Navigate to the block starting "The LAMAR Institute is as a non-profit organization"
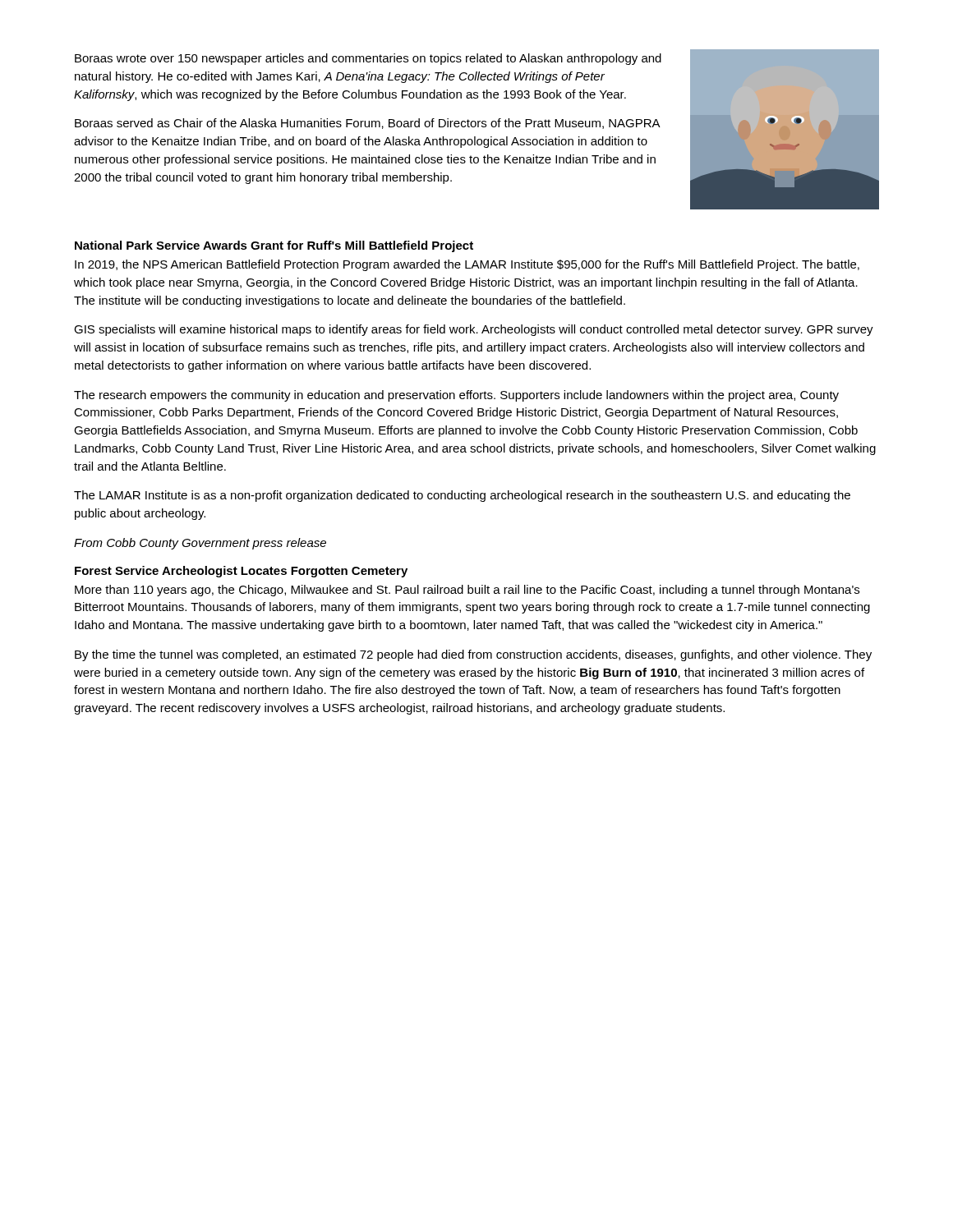This screenshot has width=953, height=1232. [476, 504]
